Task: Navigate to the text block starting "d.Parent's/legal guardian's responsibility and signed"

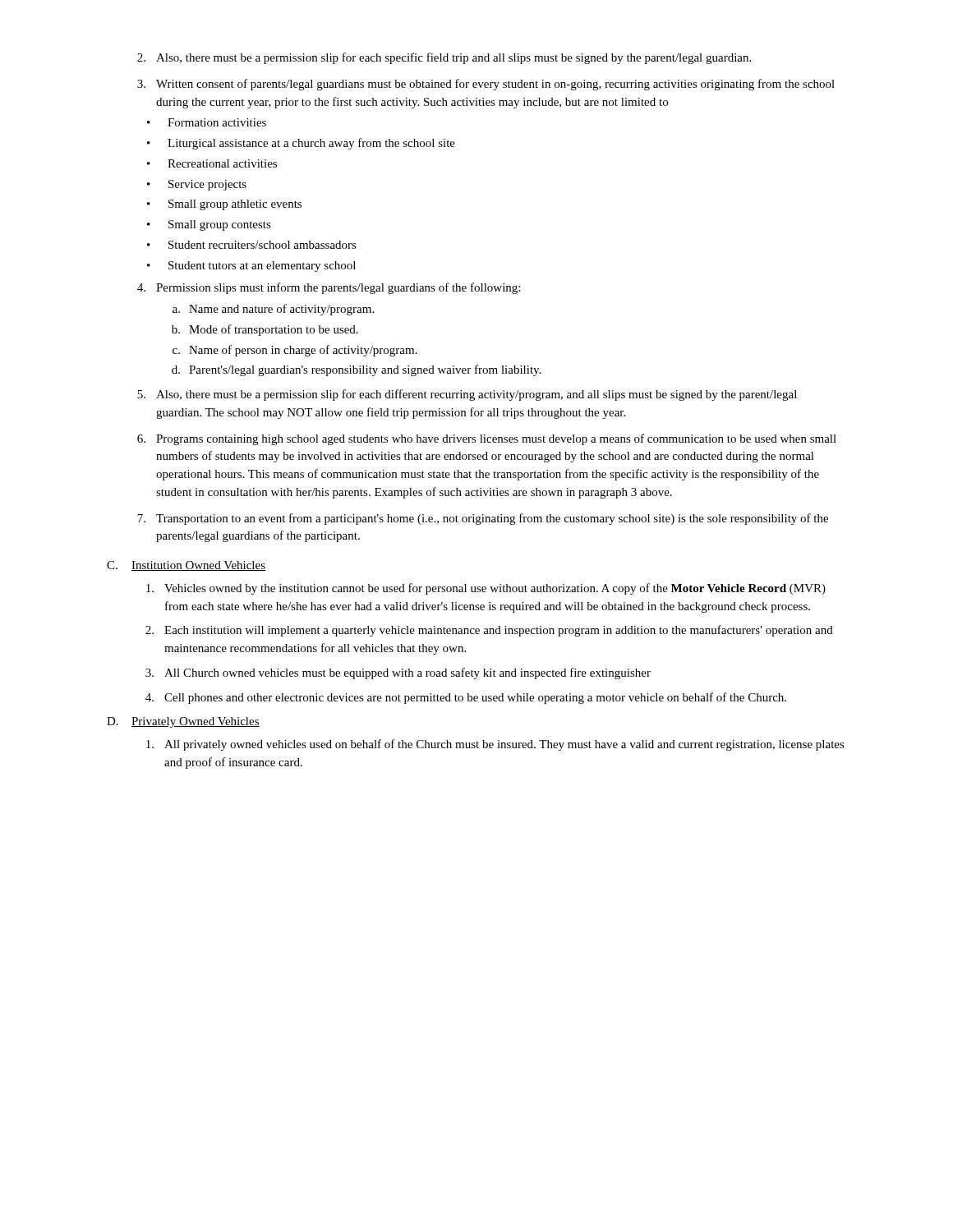Action: pos(349,371)
